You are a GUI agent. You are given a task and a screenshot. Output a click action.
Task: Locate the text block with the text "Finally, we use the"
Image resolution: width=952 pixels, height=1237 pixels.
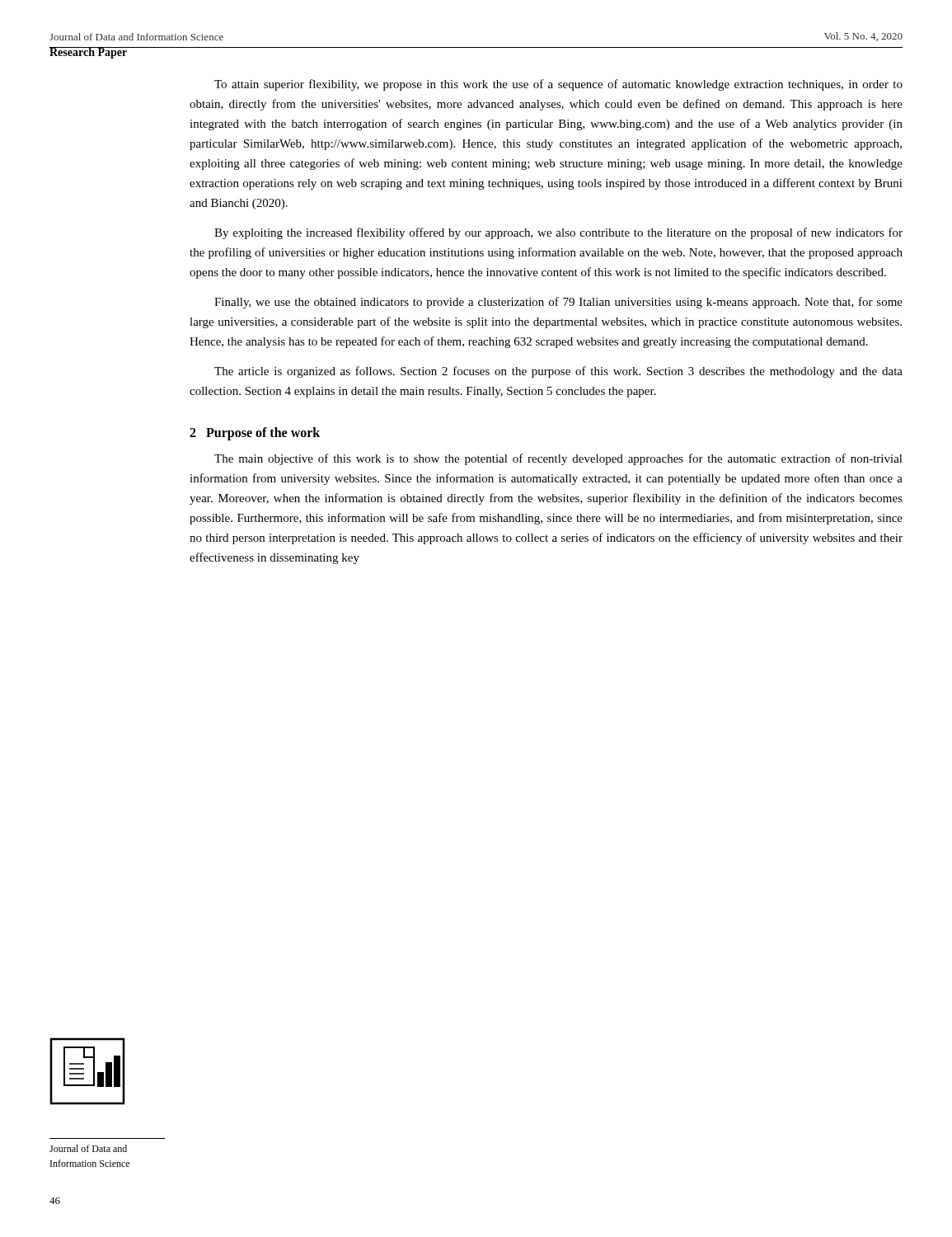click(x=546, y=322)
